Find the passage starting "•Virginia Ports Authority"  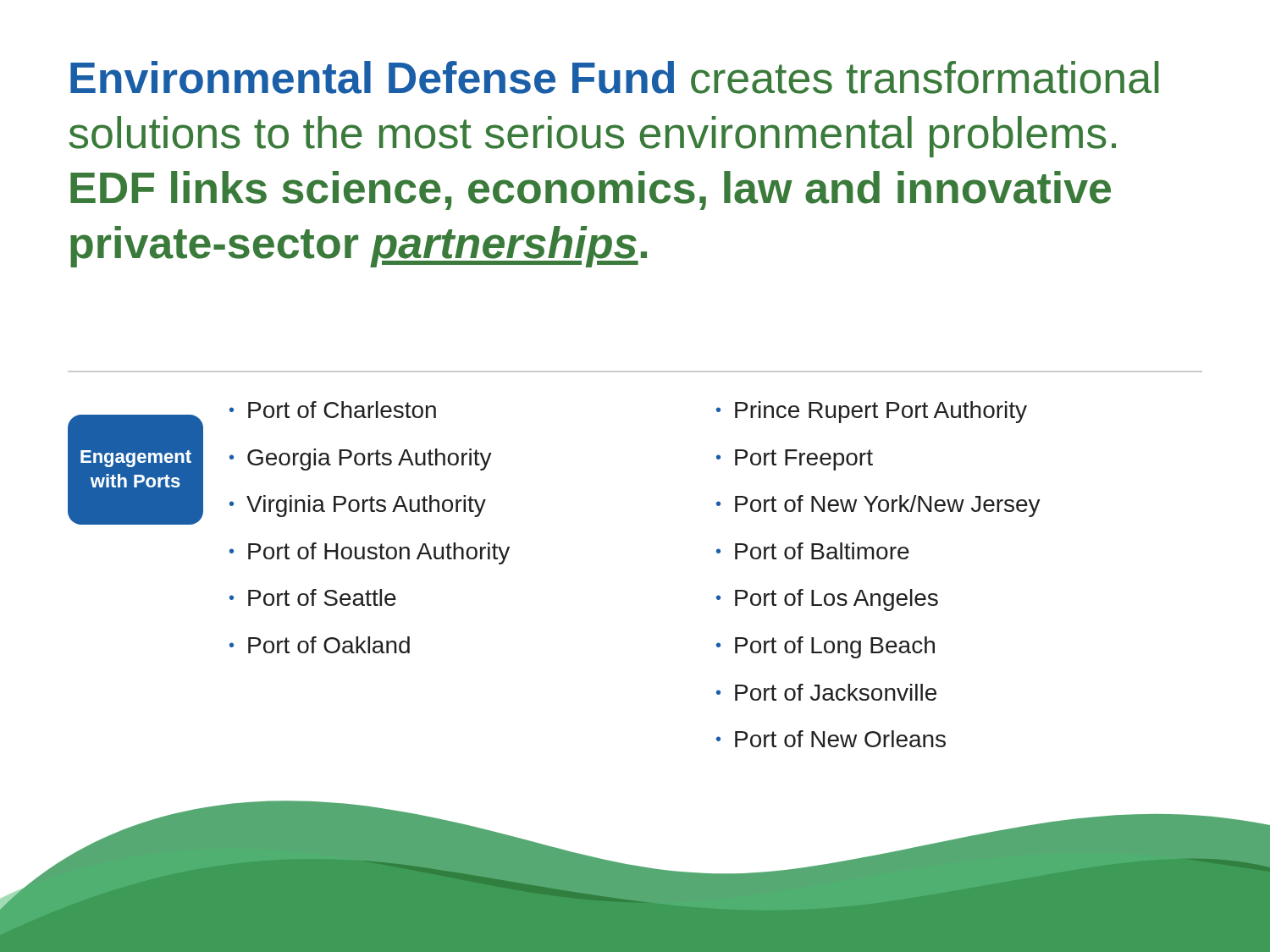point(357,504)
